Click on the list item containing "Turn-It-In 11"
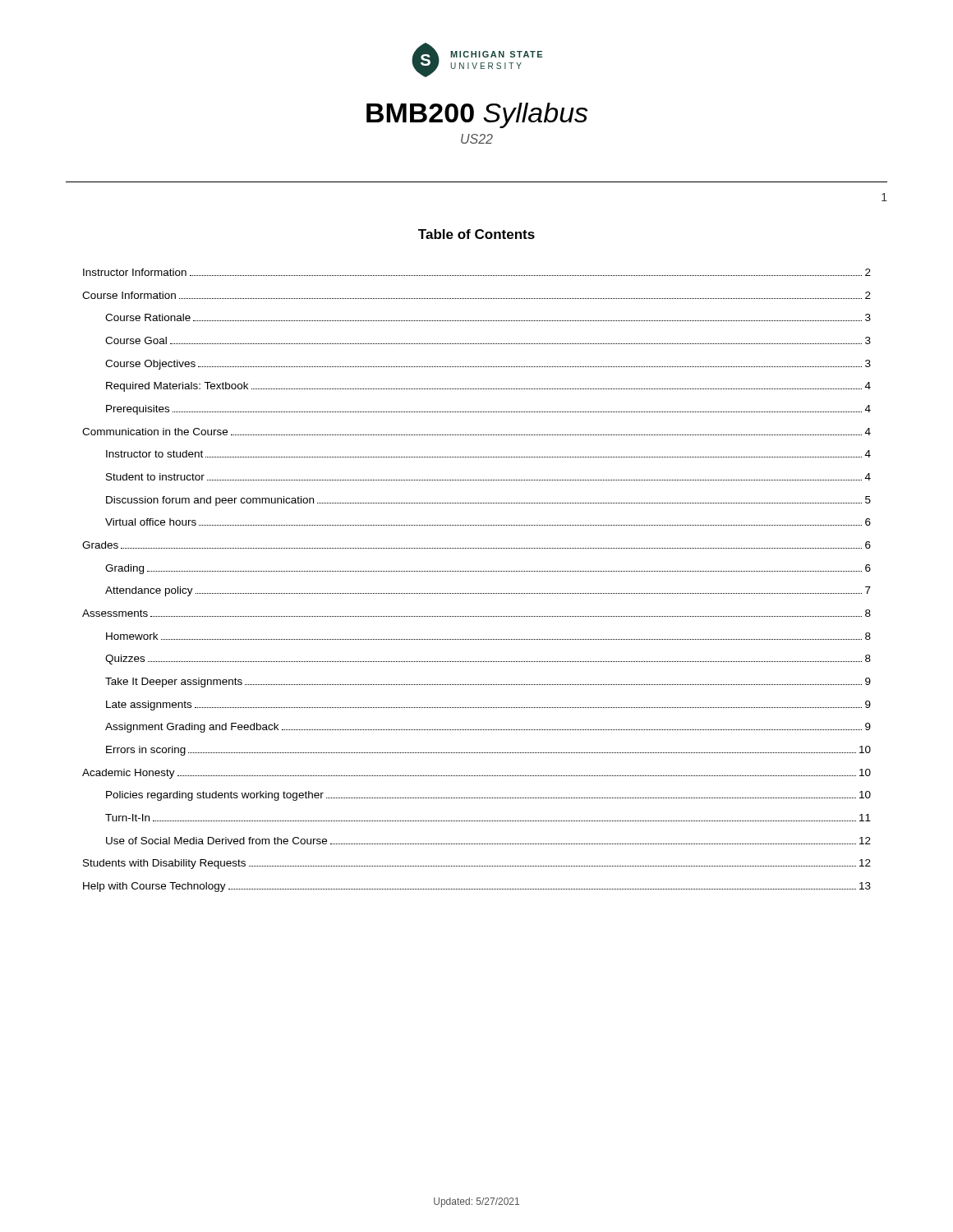Image resolution: width=953 pixels, height=1232 pixels. point(488,818)
